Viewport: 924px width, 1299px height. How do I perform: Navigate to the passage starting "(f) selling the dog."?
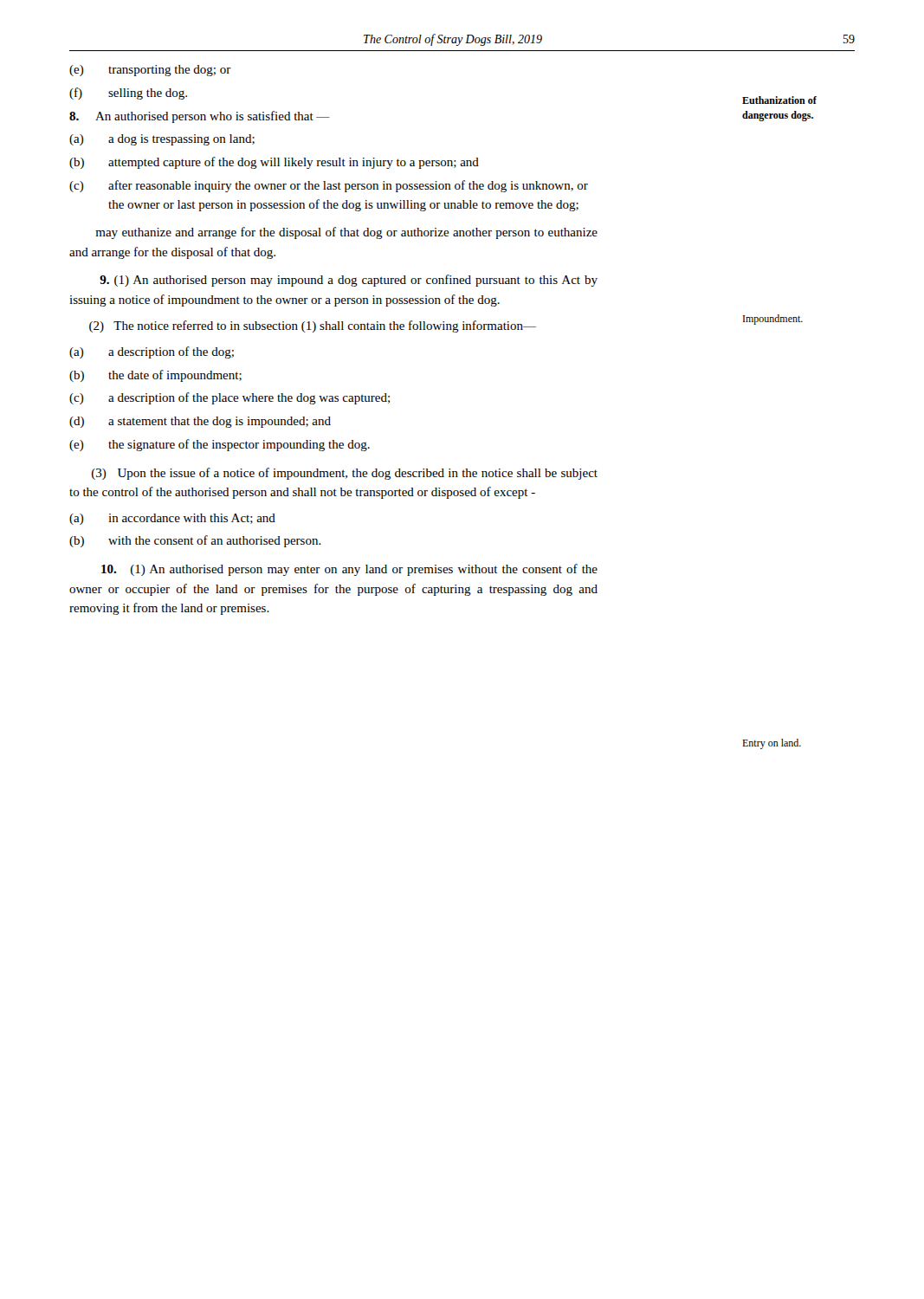[128, 94]
